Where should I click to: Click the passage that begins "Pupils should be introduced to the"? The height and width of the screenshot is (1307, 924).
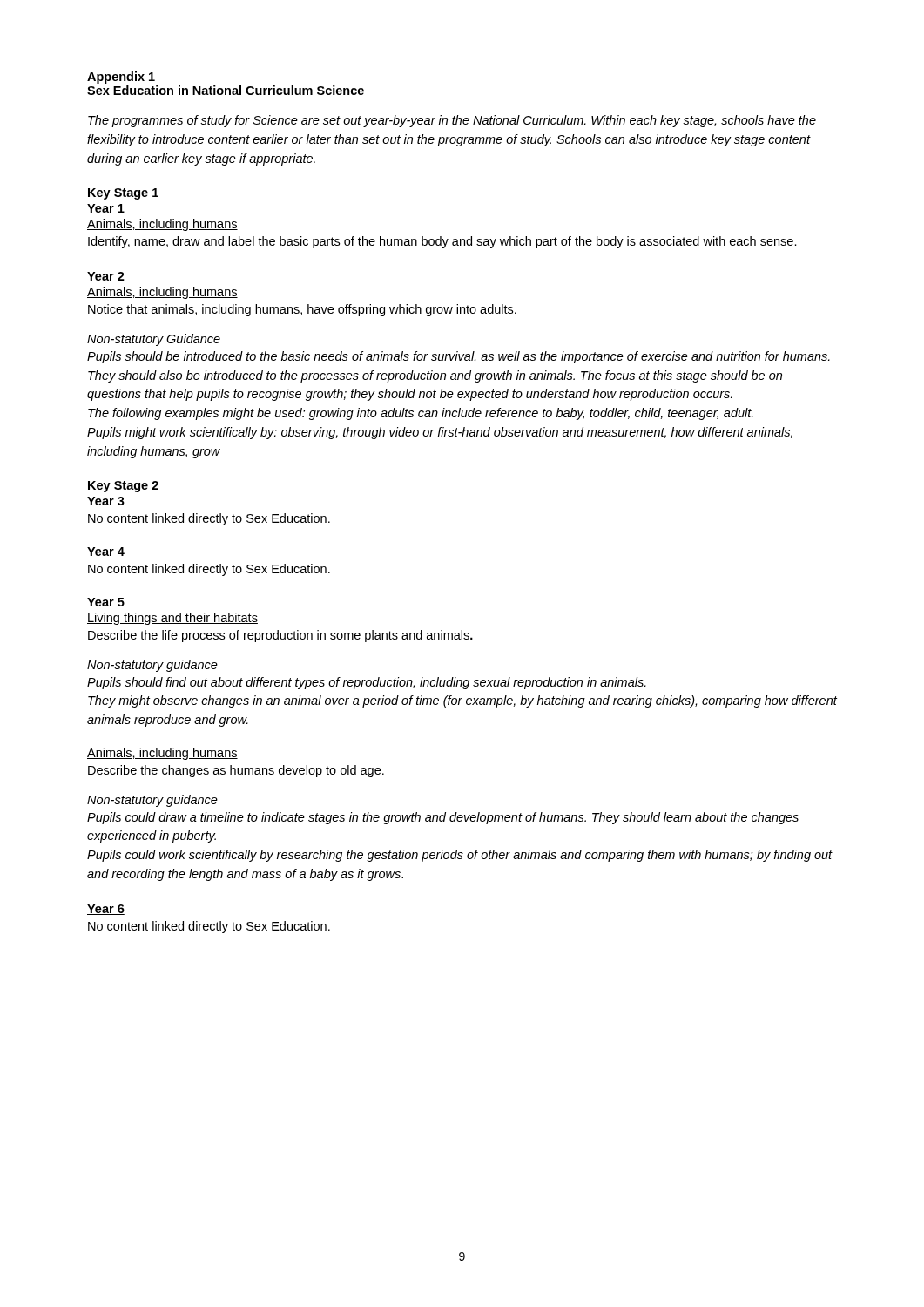click(459, 404)
